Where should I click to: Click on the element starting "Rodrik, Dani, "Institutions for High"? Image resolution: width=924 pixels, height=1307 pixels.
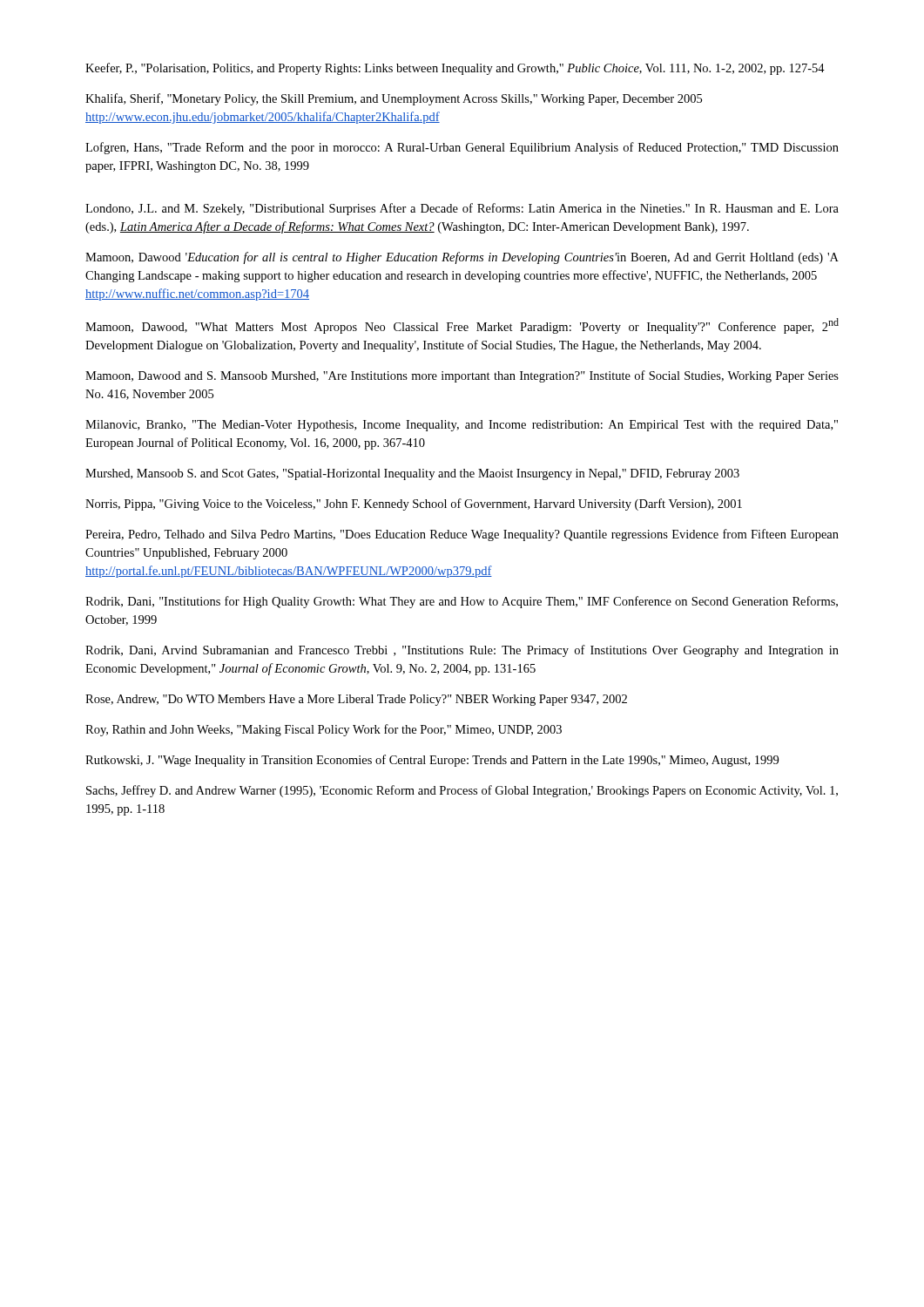[x=462, y=610]
